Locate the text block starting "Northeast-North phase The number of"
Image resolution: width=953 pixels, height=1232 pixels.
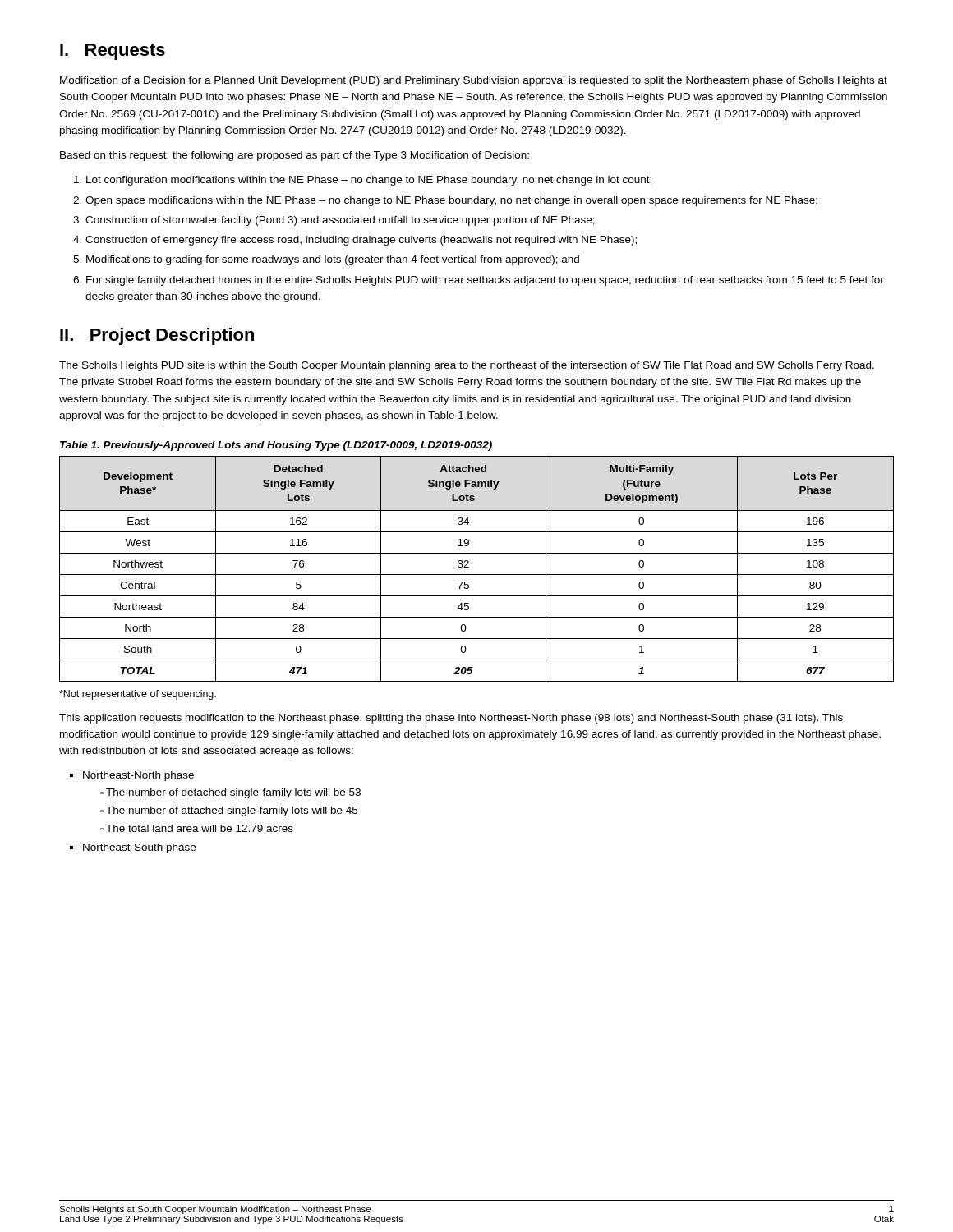click(138, 776)
